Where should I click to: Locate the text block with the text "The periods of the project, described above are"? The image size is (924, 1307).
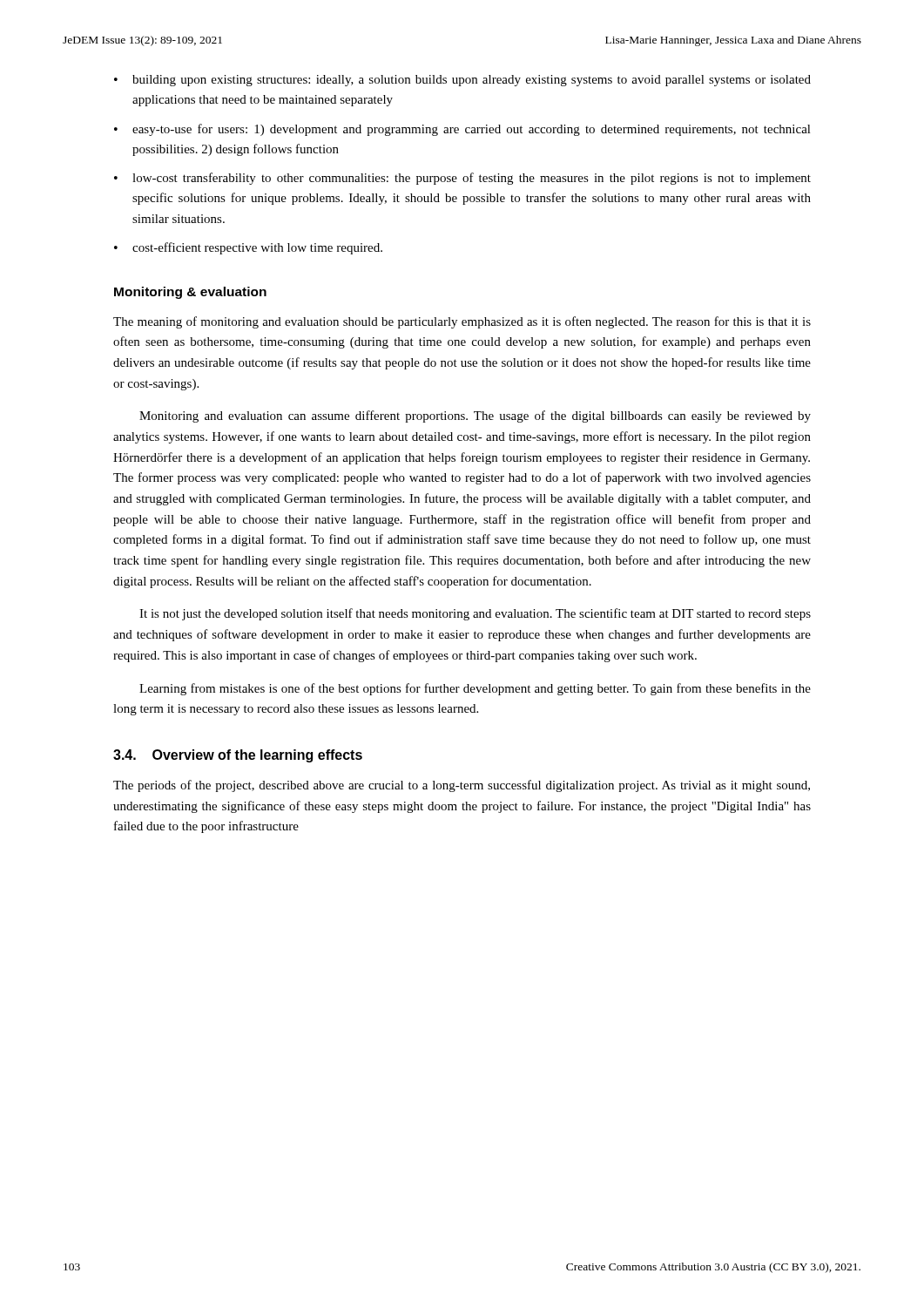pyautogui.click(x=462, y=806)
